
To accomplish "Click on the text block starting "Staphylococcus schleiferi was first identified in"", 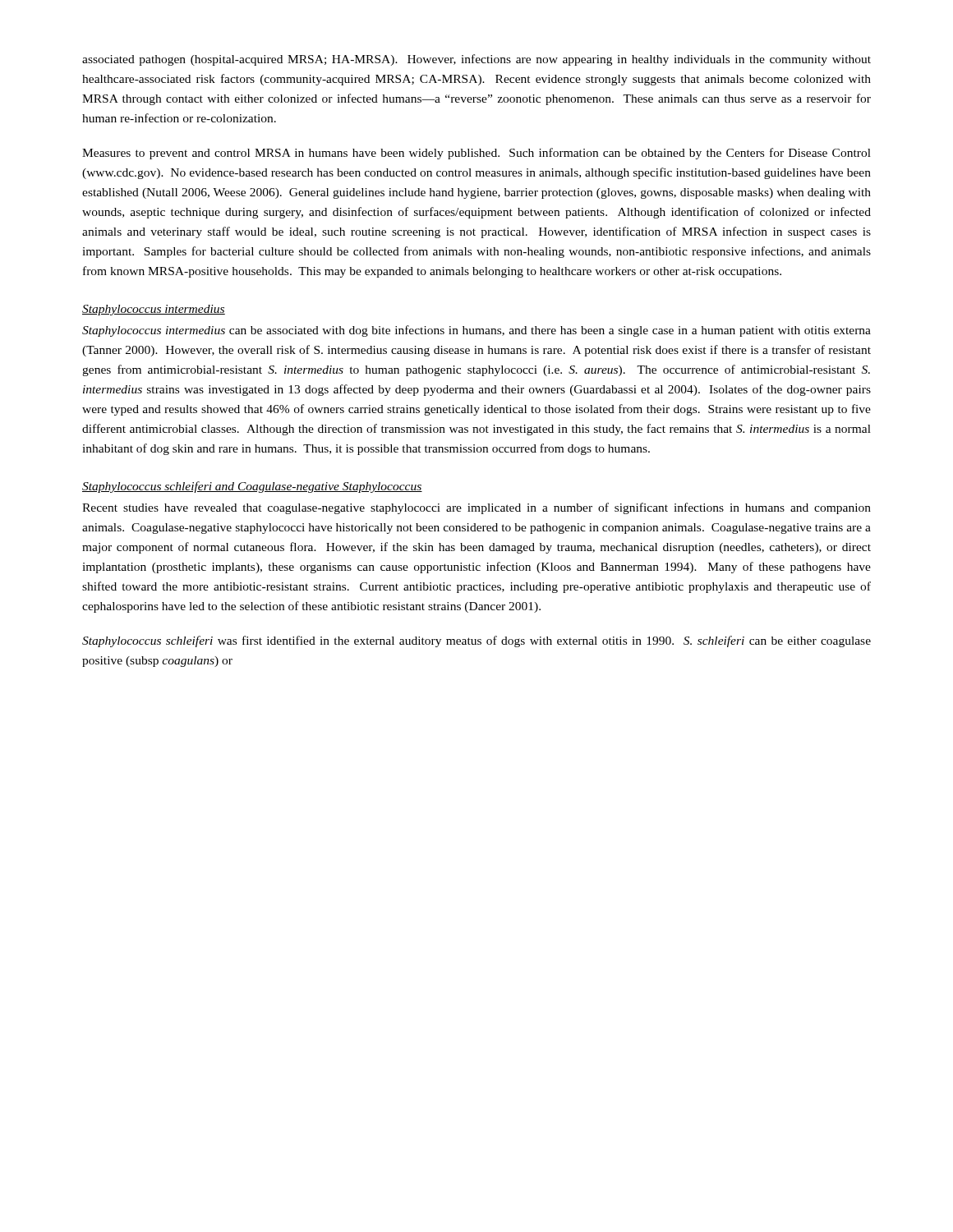I will (x=476, y=650).
